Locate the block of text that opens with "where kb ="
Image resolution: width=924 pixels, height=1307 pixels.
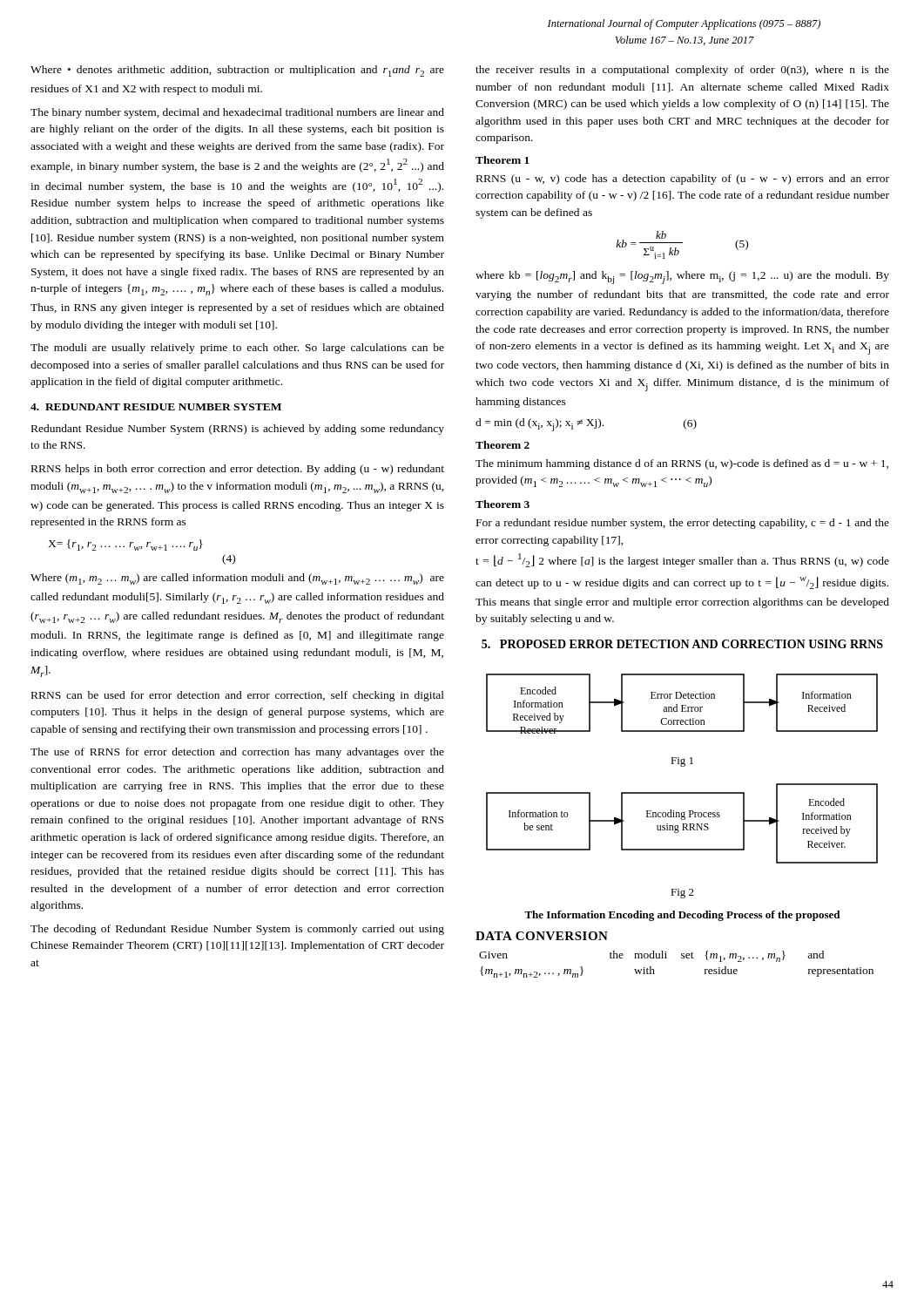coord(682,338)
